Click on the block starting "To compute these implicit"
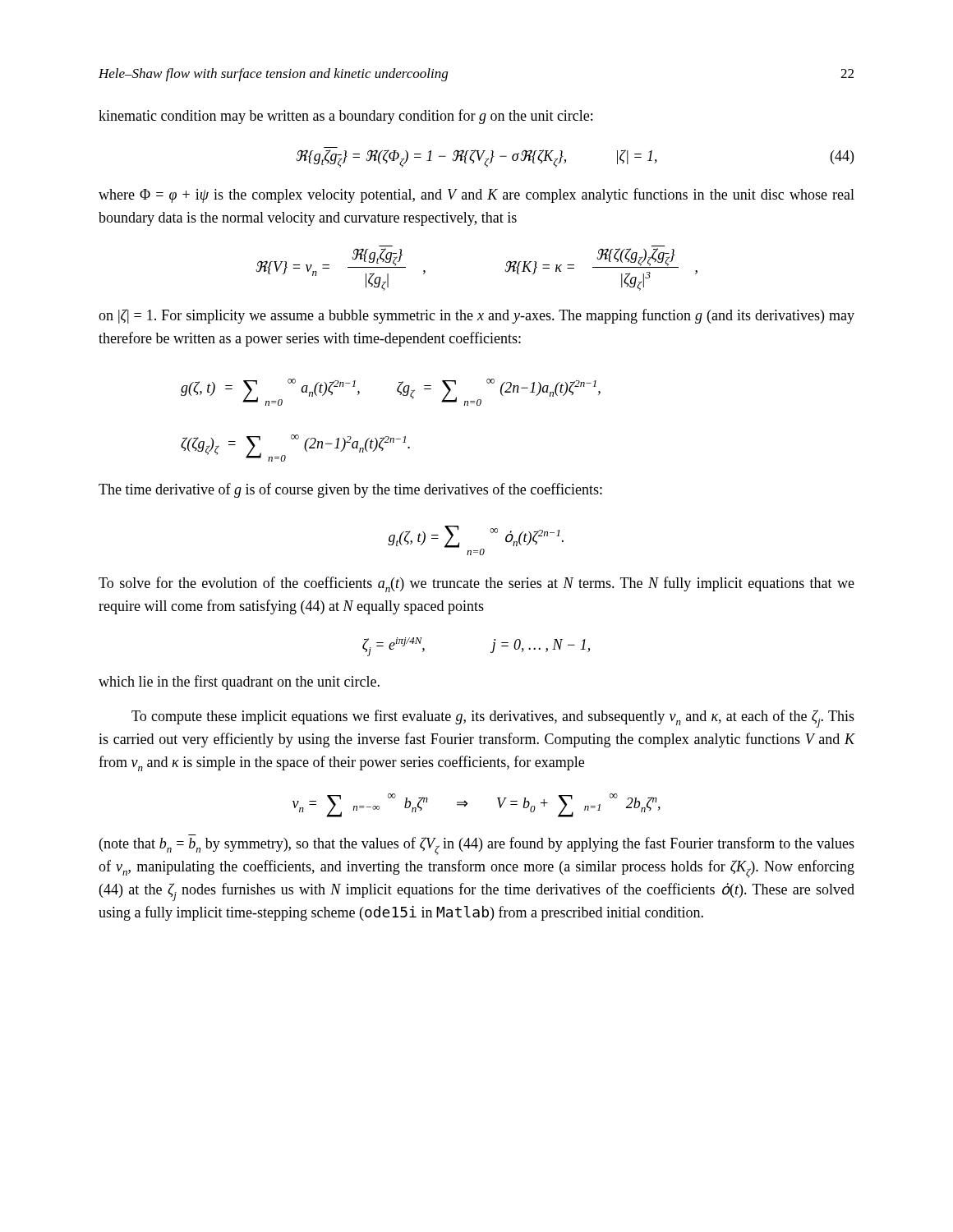The height and width of the screenshot is (1232, 953). tap(476, 740)
